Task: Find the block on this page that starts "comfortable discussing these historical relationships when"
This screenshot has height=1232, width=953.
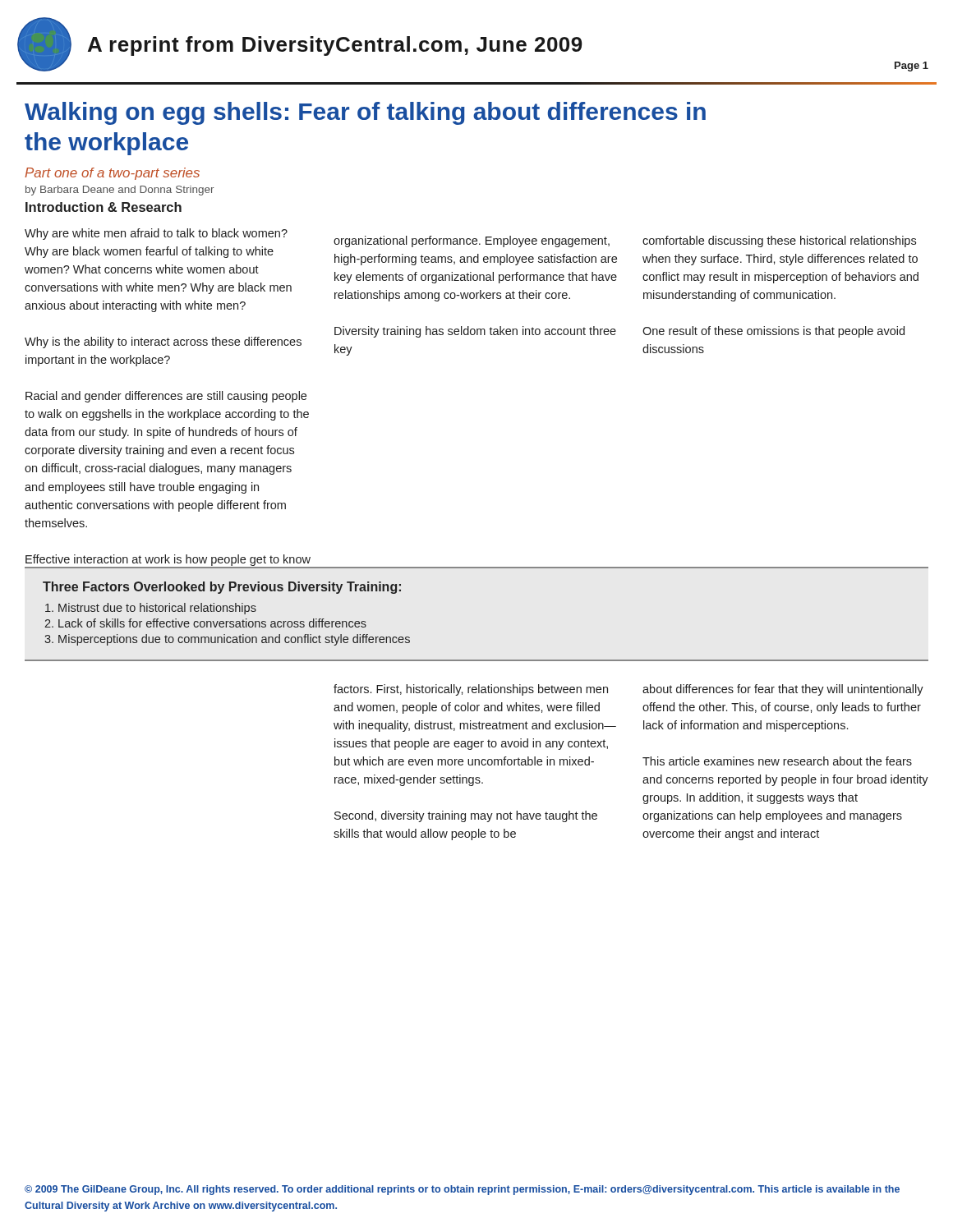Action: click(x=781, y=295)
